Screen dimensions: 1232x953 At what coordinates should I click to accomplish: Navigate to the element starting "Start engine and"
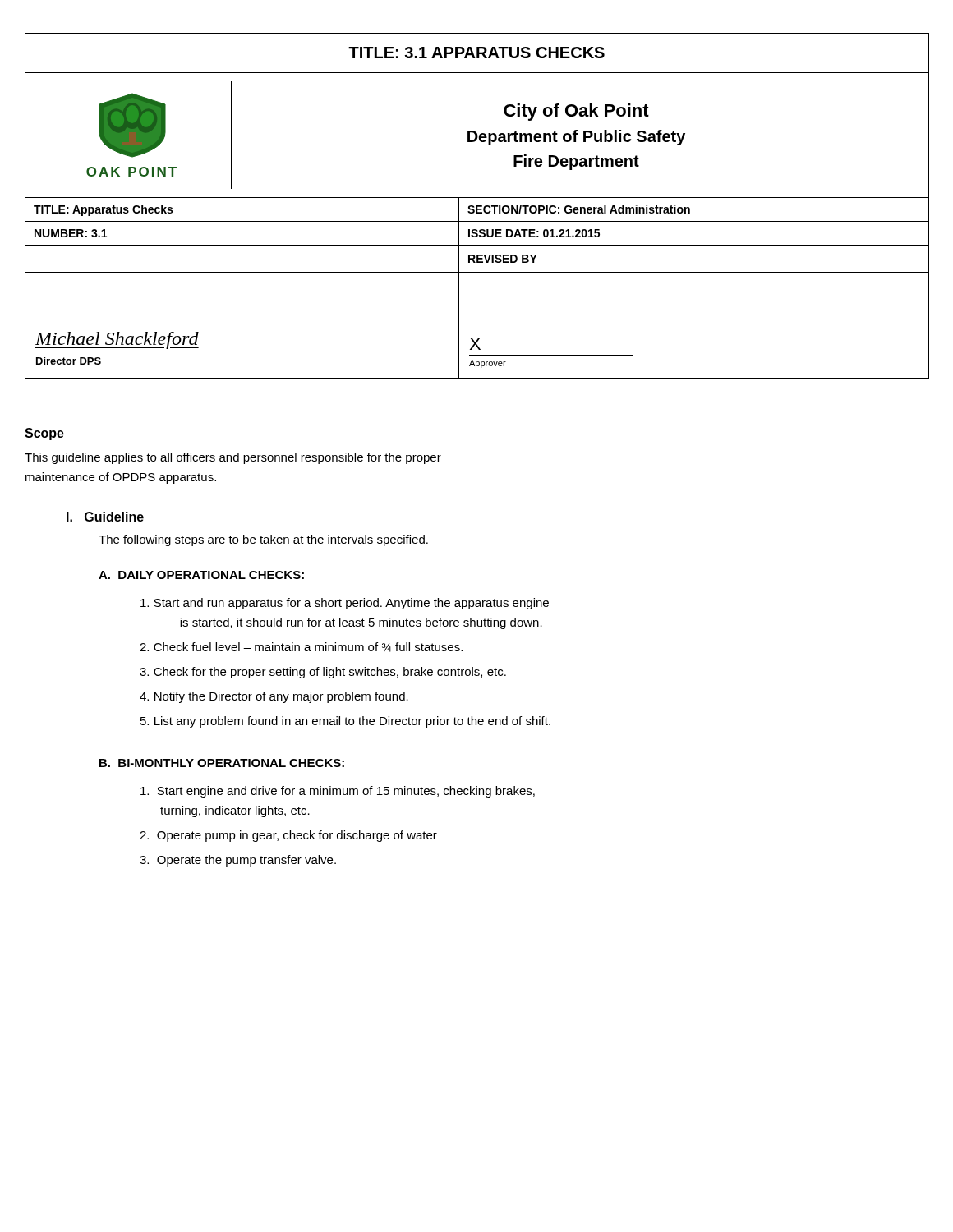pyautogui.click(x=338, y=800)
